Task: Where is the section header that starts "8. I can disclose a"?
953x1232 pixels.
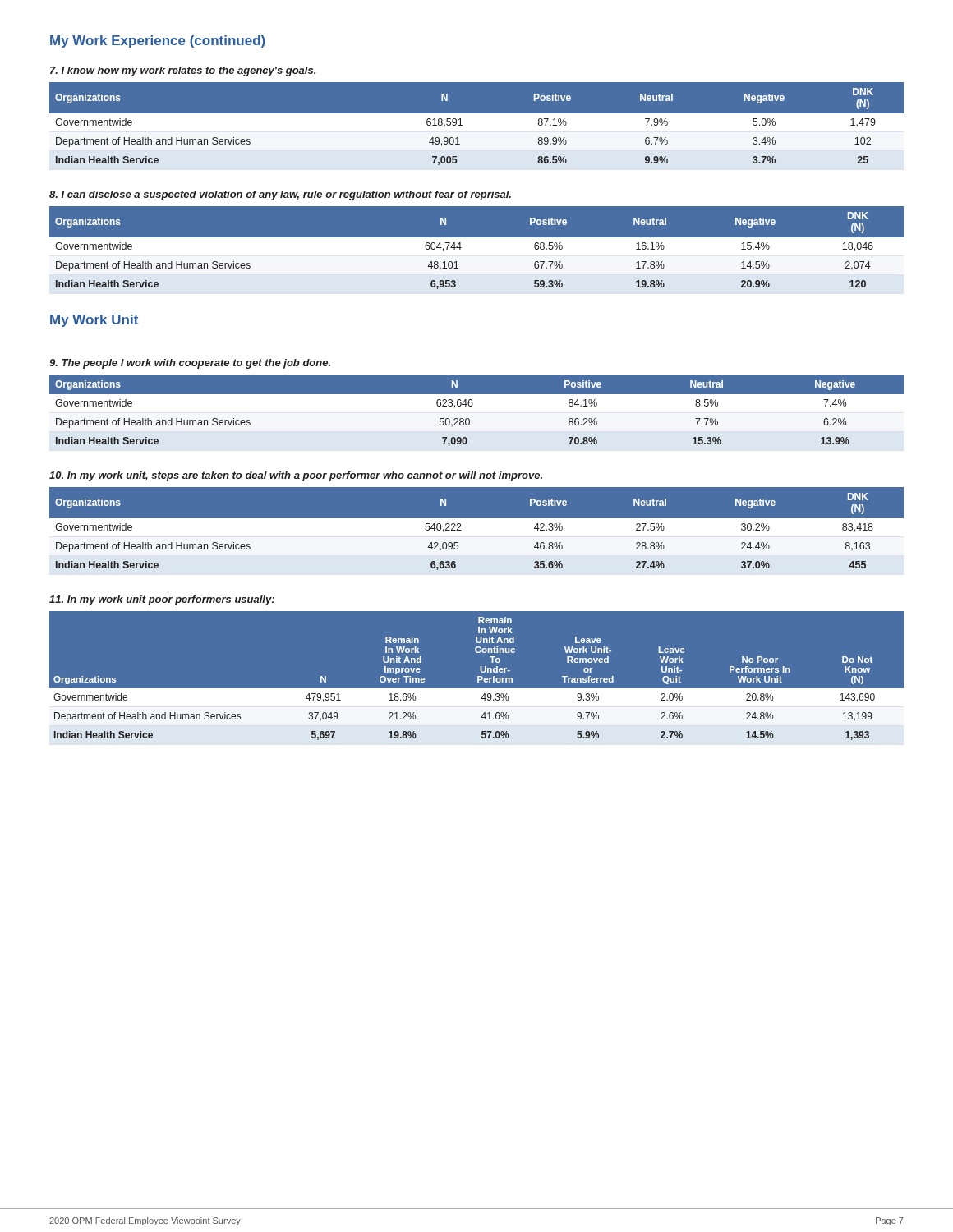Action: (x=476, y=194)
